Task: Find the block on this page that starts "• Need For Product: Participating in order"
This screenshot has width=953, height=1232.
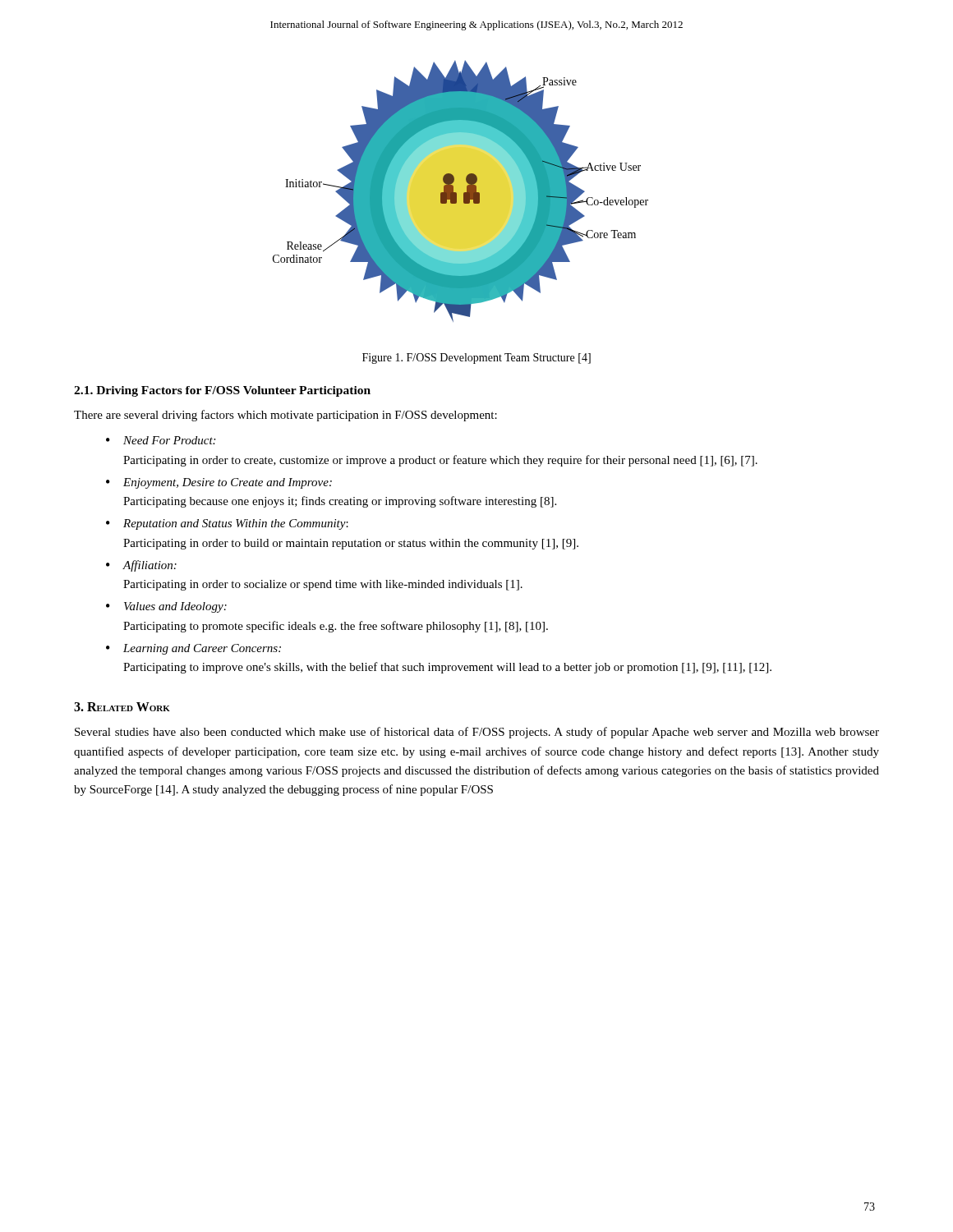Action: pos(489,451)
